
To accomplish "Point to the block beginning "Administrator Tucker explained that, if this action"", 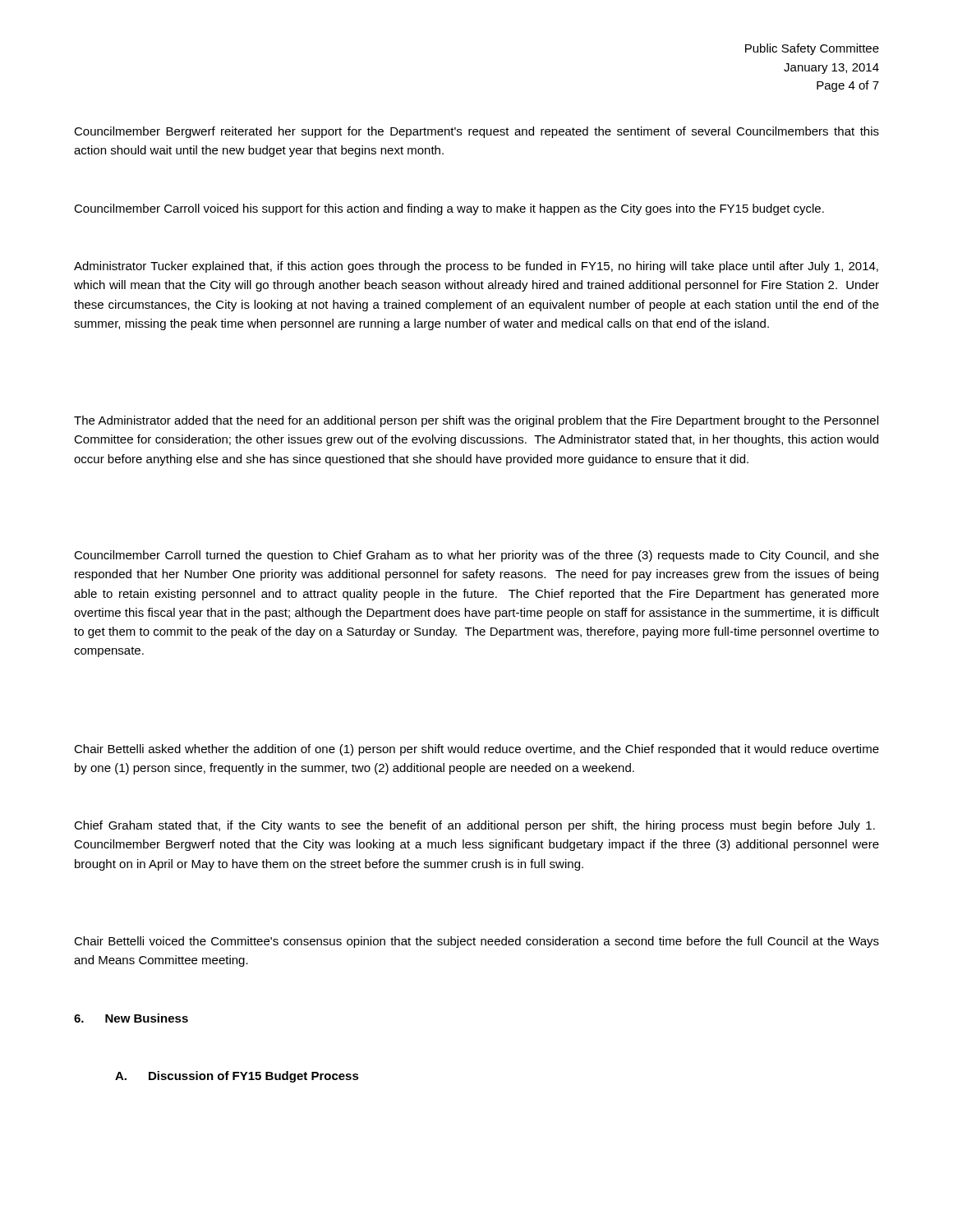I will point(476,294).
